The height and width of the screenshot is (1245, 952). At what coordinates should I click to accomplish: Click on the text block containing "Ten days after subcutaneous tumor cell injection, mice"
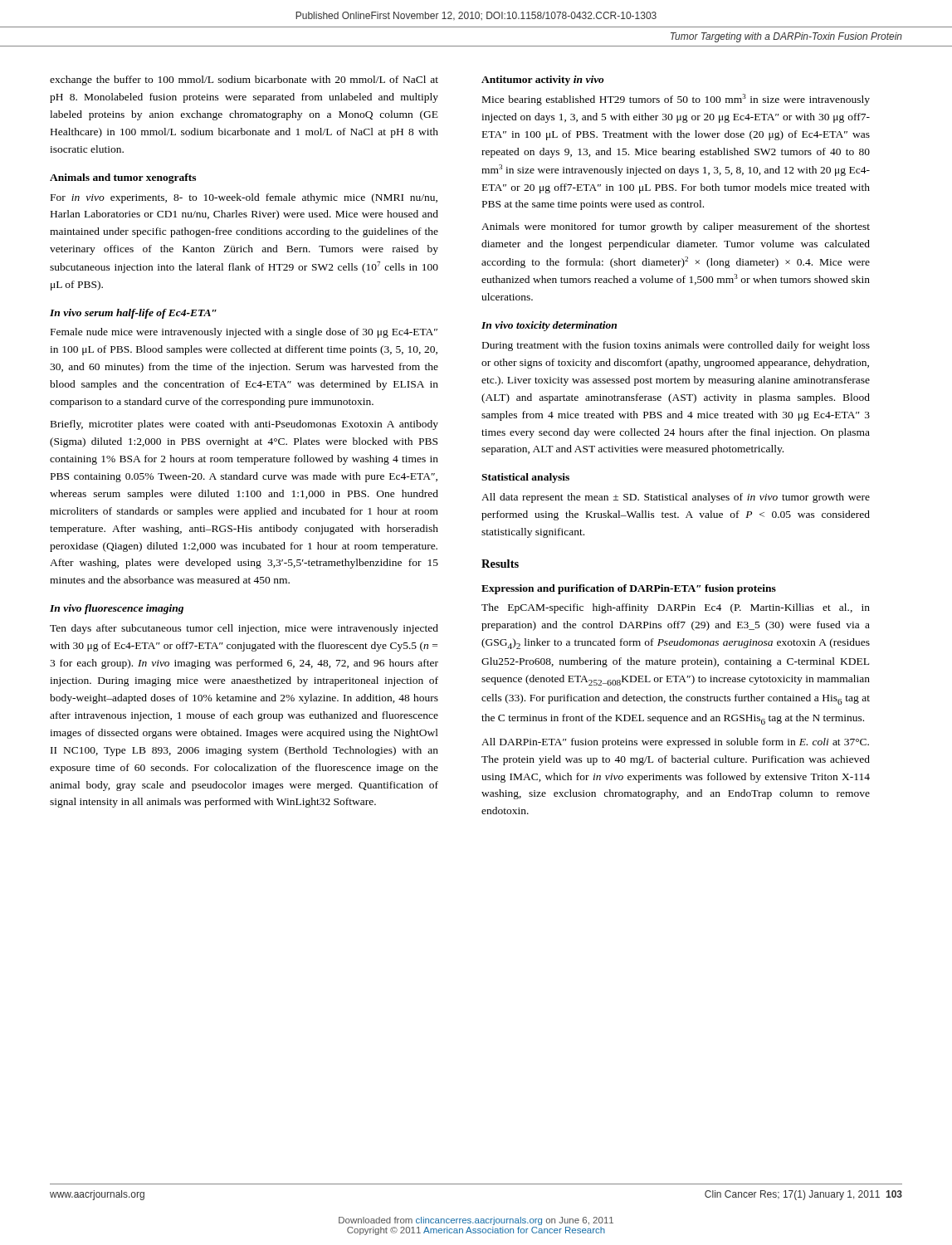pyautogui.click(x=244, y=715)
